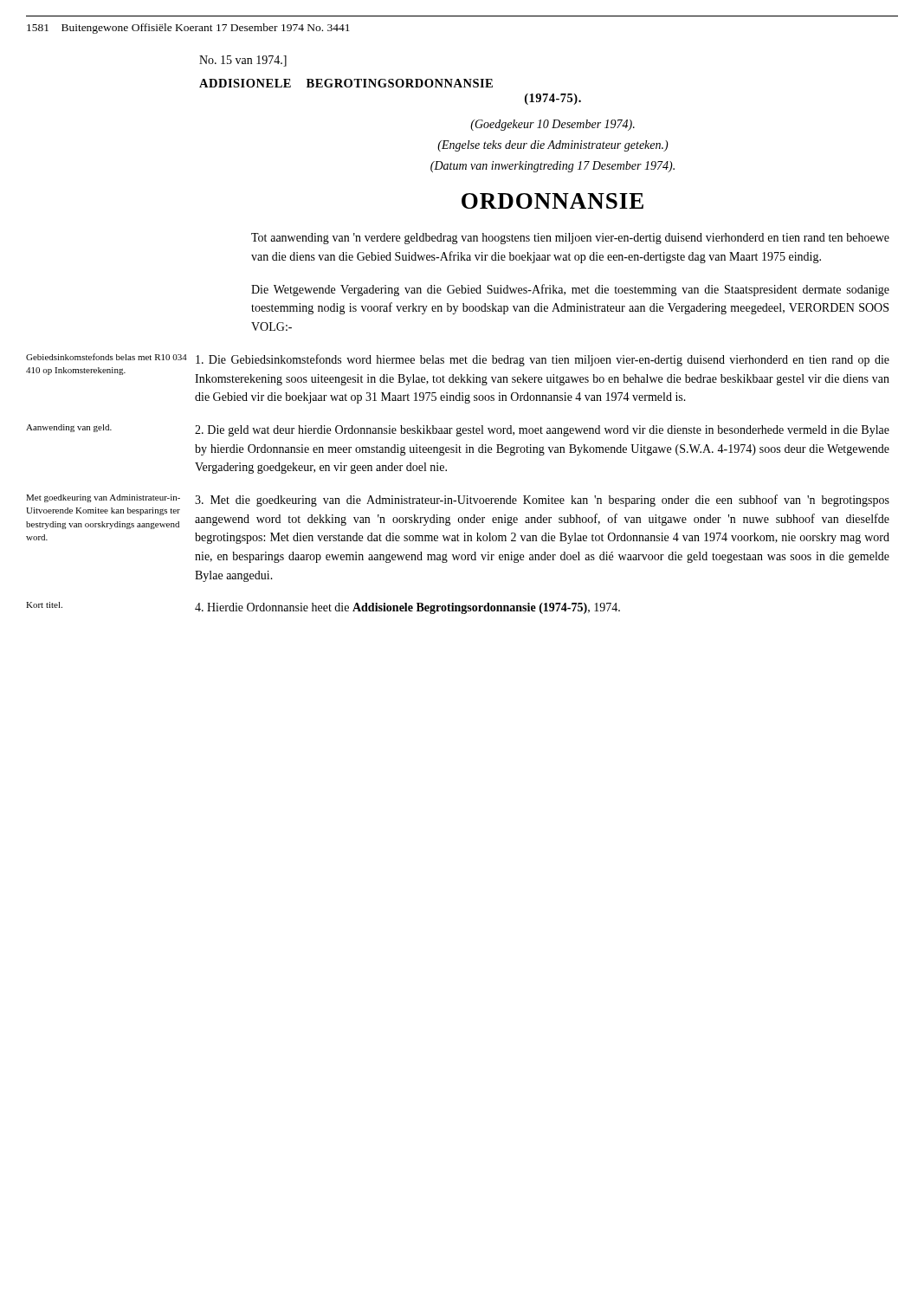Image resolution: width=924 pixels, height=1299 pixels.
Task: Click on the text block with the text "Met die goedkeuring van die Administrateur-in-Uitvoerende Komitee"
Action: tap(542, 538)
